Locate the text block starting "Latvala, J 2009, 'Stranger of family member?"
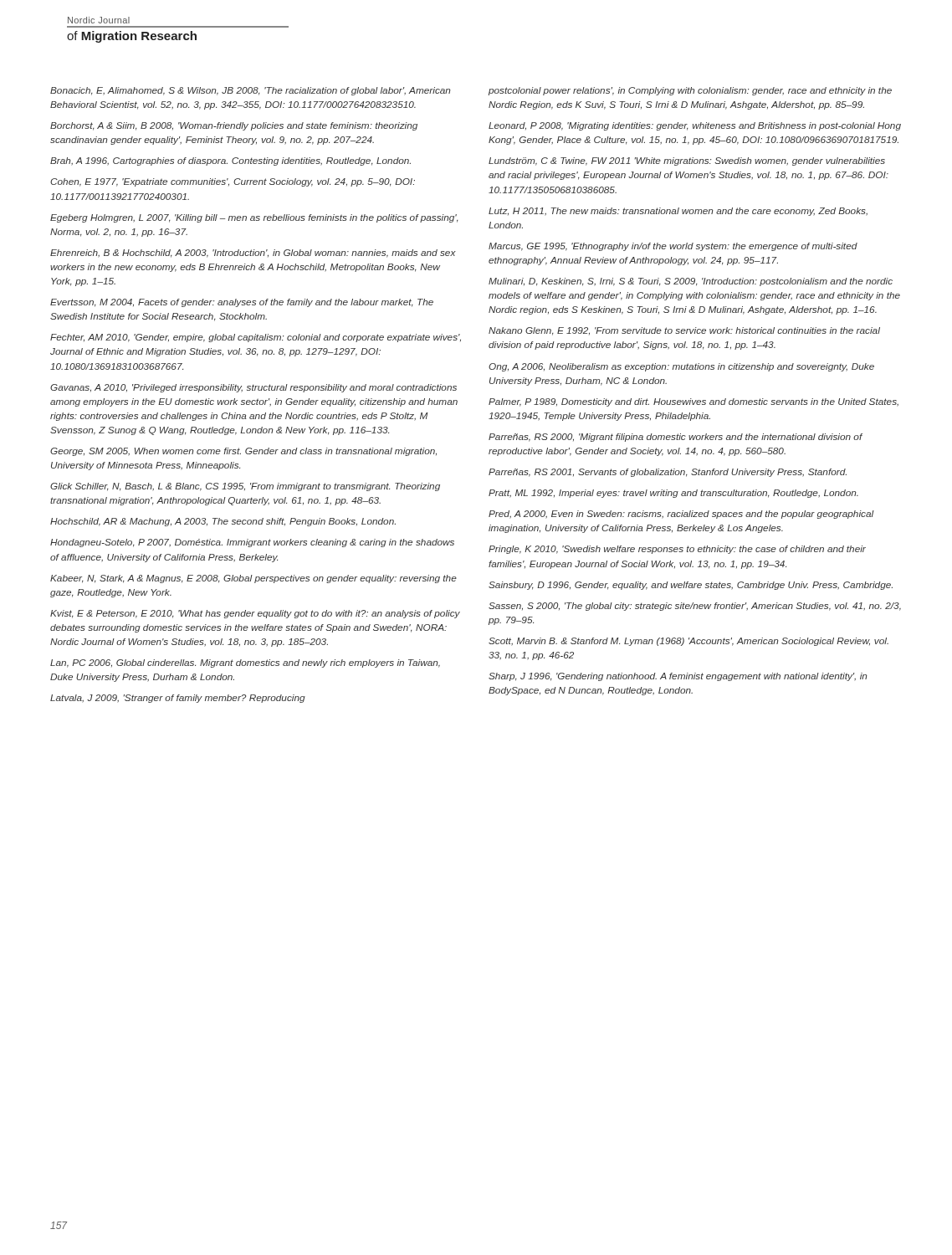 point(178,698)
